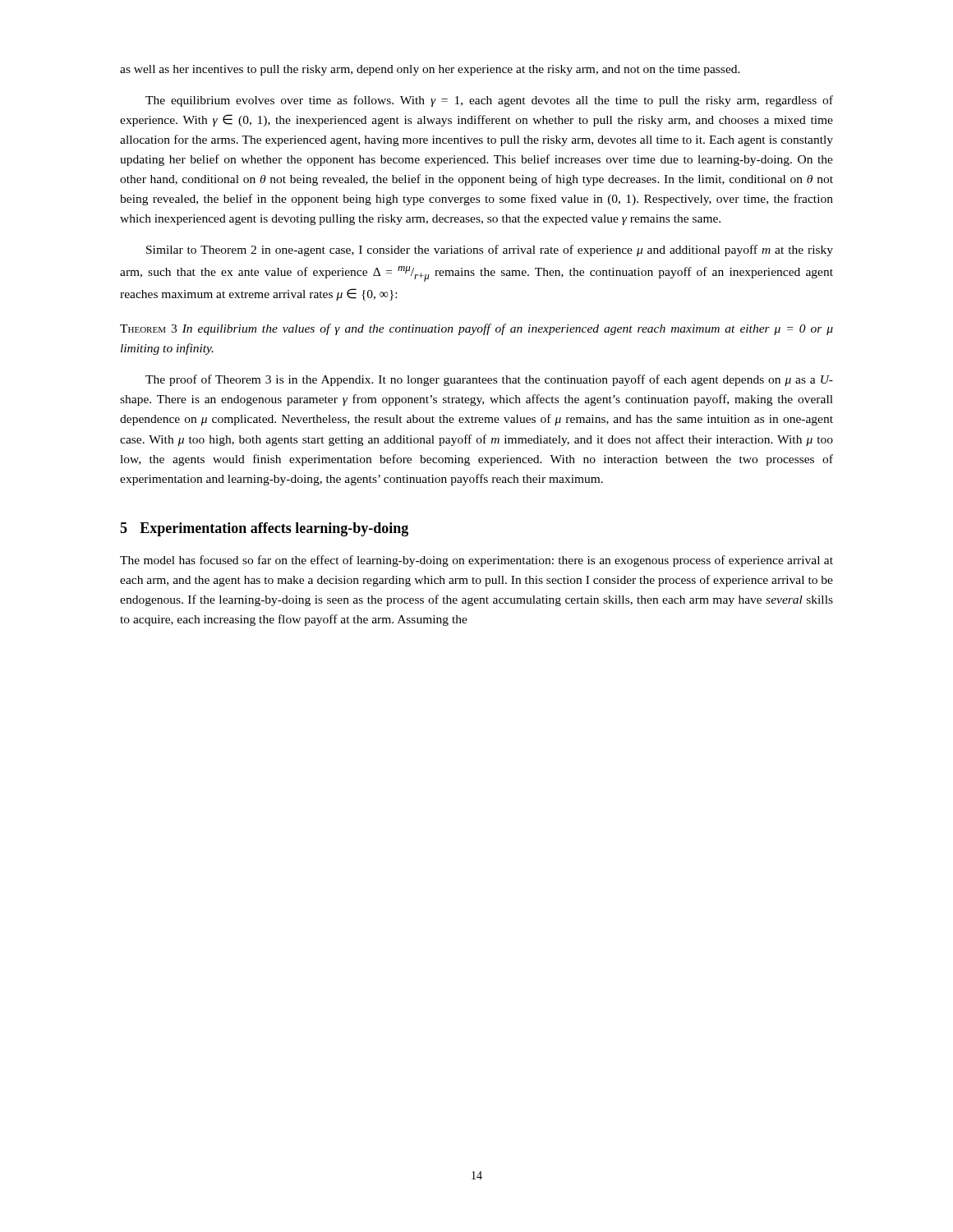Find the block starting "5 Experimentation affects learning-by-doing"
This screenshot has height=1232, width=953.
pyautogui.click(x=264, y=529)
